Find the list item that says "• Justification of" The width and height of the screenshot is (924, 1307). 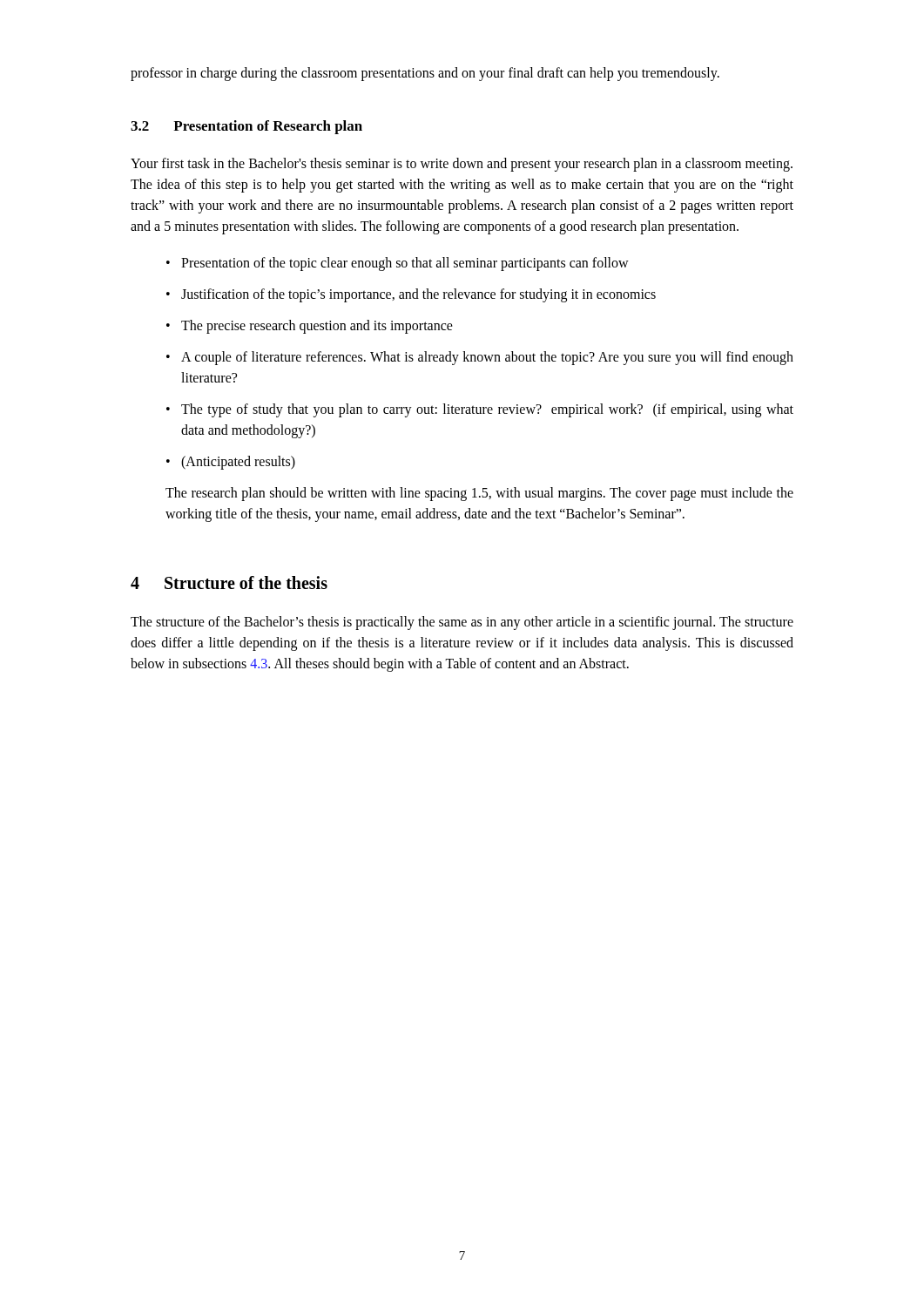click(479, 294)
